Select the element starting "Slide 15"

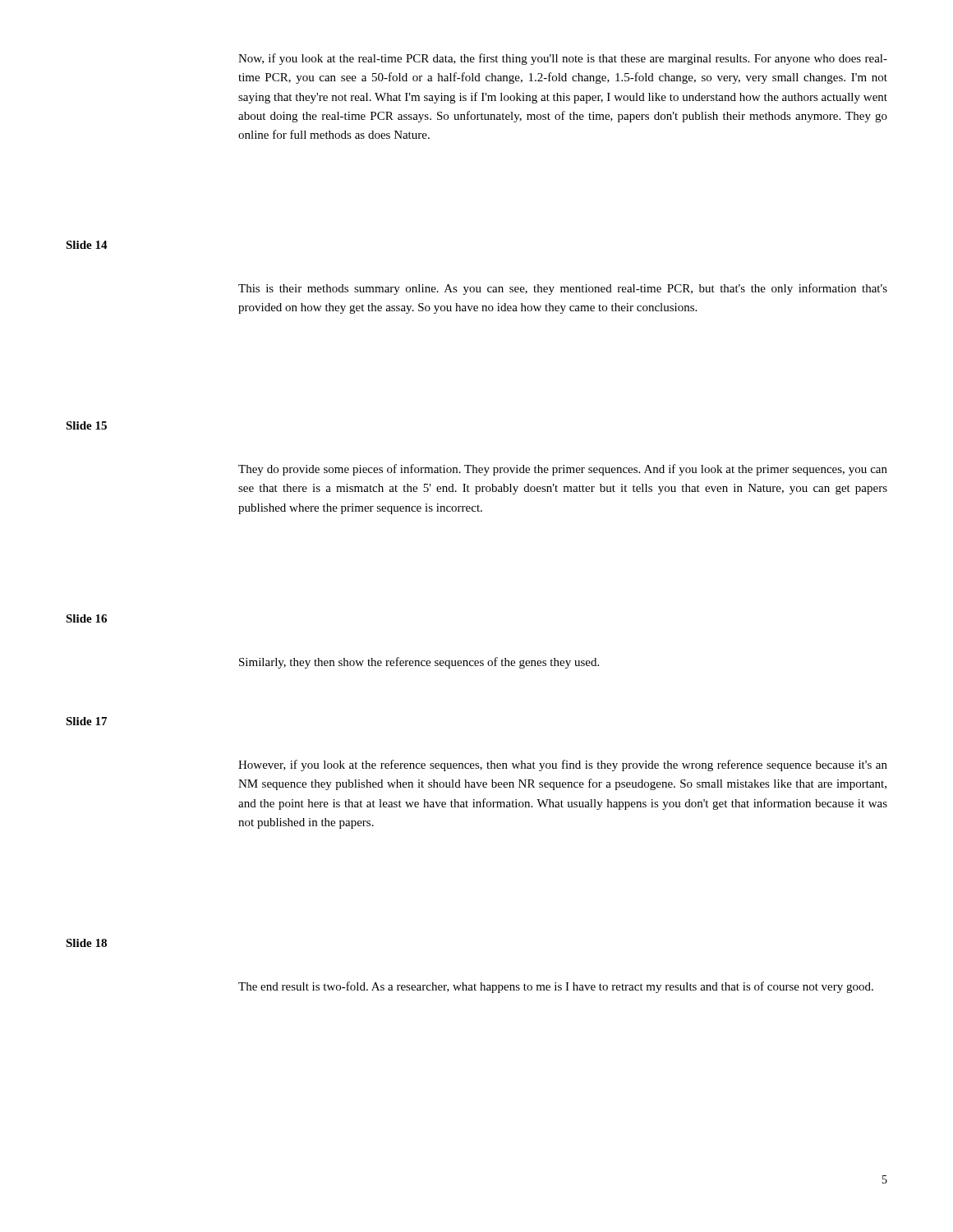(86, 425)
